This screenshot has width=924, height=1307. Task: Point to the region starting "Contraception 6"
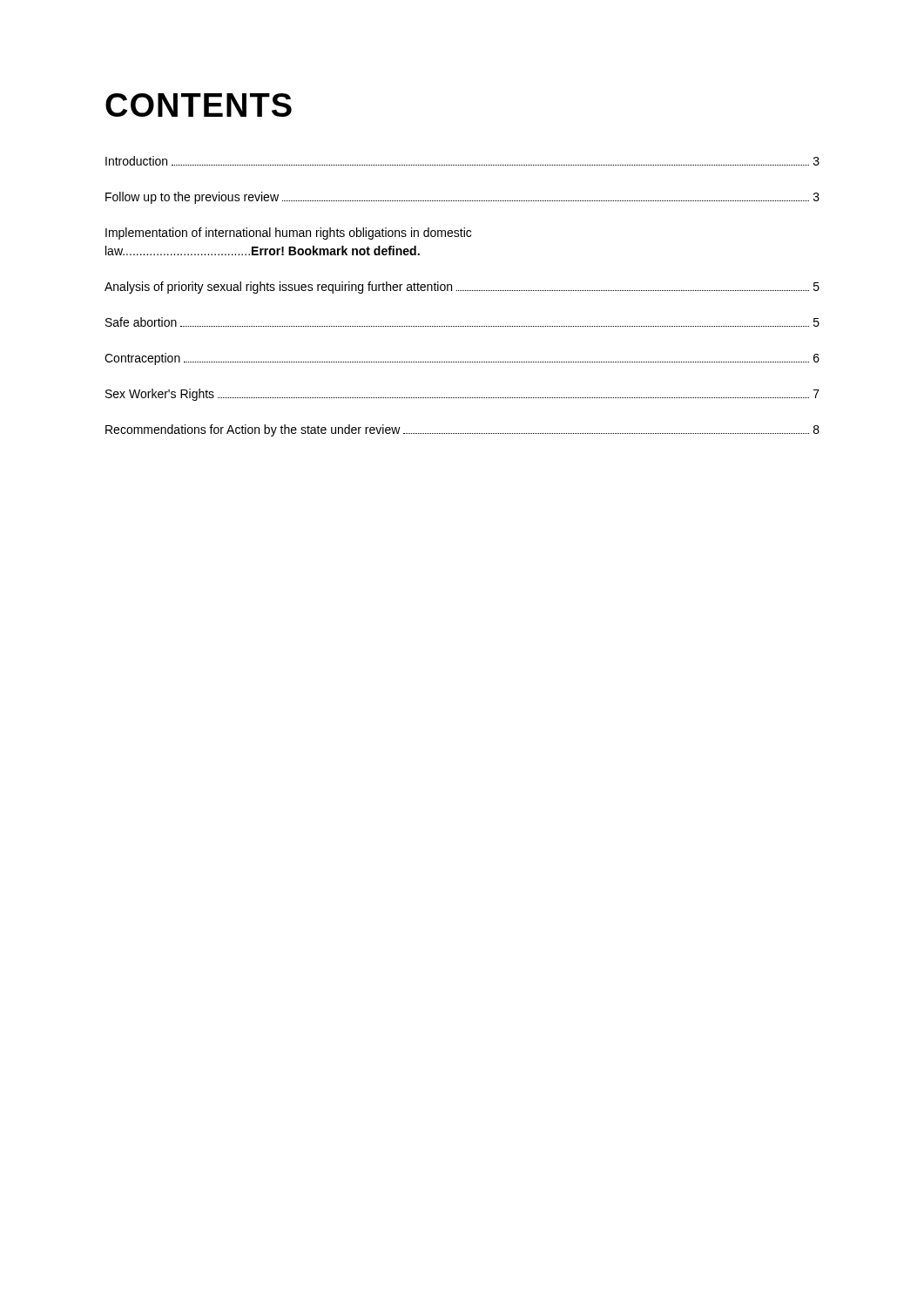point(462,359)
